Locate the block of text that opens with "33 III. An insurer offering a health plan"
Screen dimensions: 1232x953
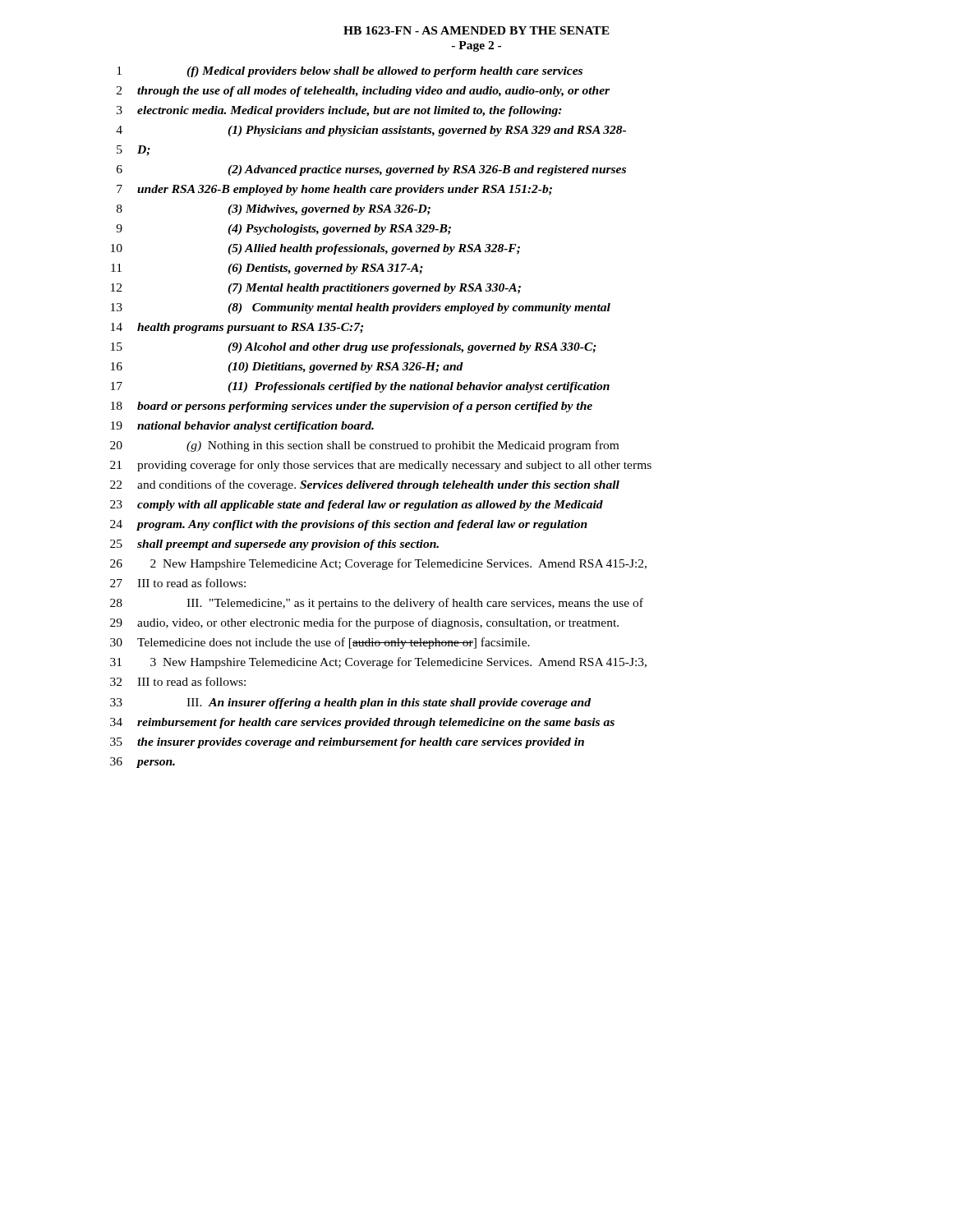pyautogui.click(x=505, y=702)
